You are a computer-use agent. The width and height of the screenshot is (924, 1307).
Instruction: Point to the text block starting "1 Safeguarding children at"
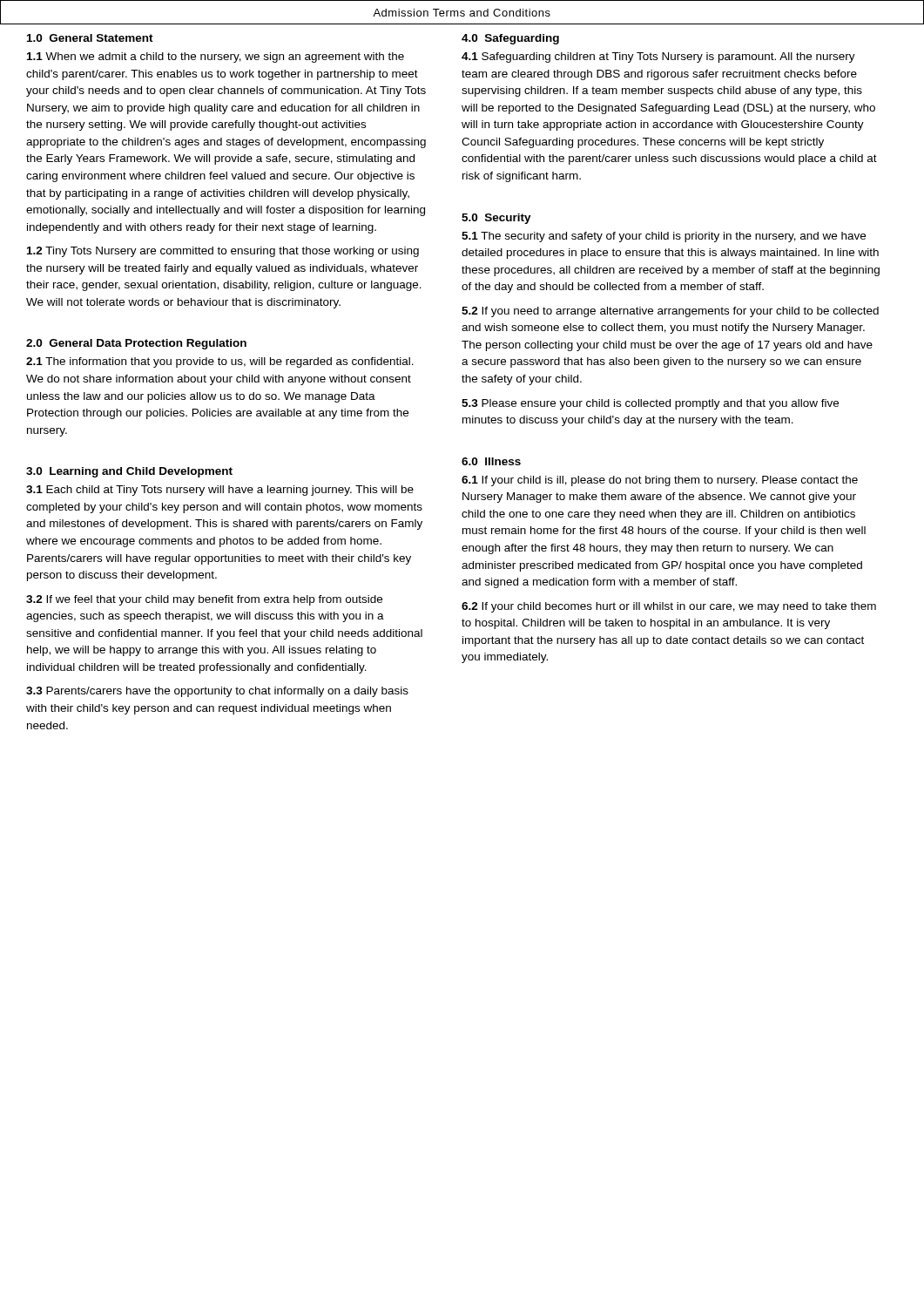[669, 116]
